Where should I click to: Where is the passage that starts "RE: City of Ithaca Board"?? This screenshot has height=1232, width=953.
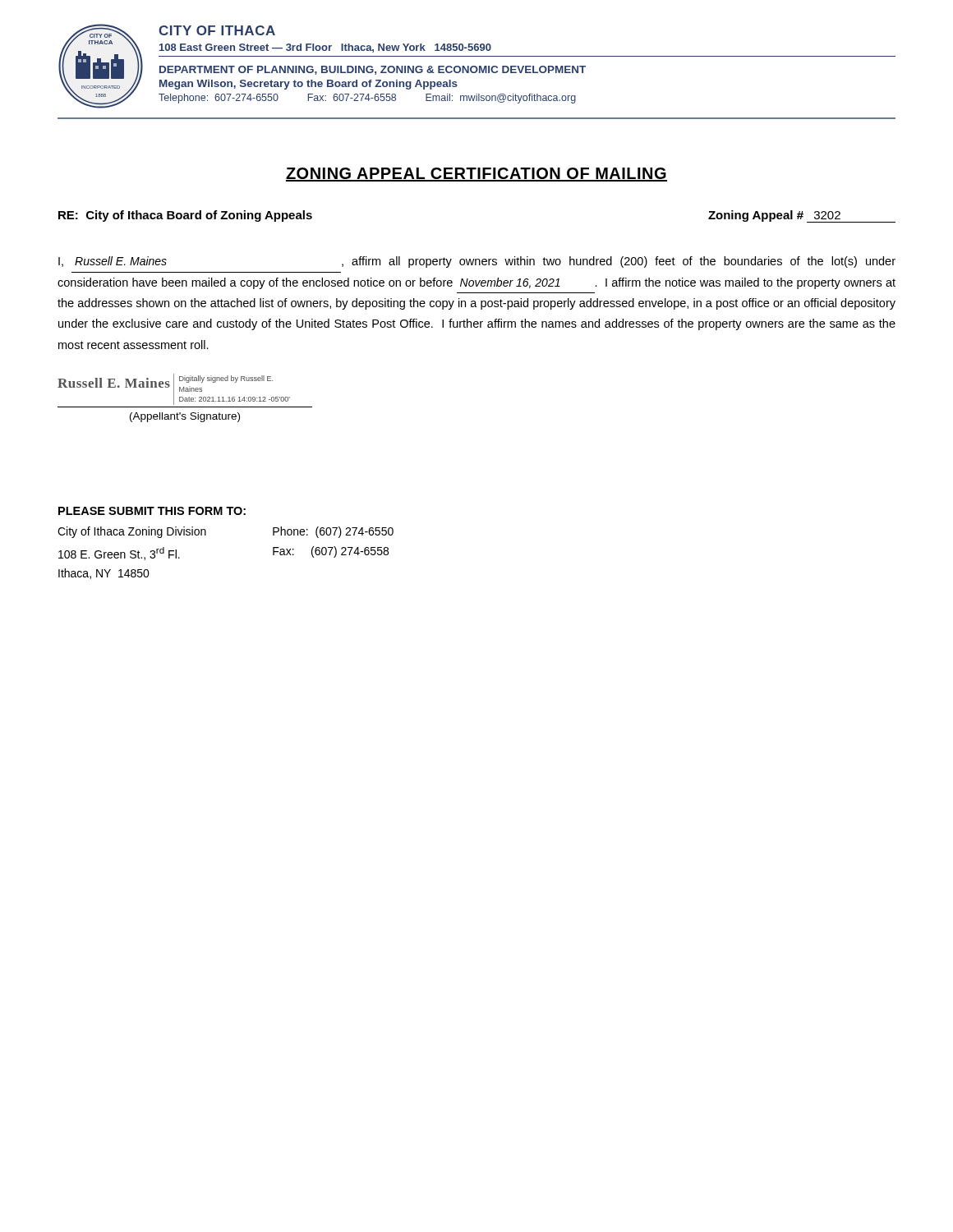(x=180, y=216)
